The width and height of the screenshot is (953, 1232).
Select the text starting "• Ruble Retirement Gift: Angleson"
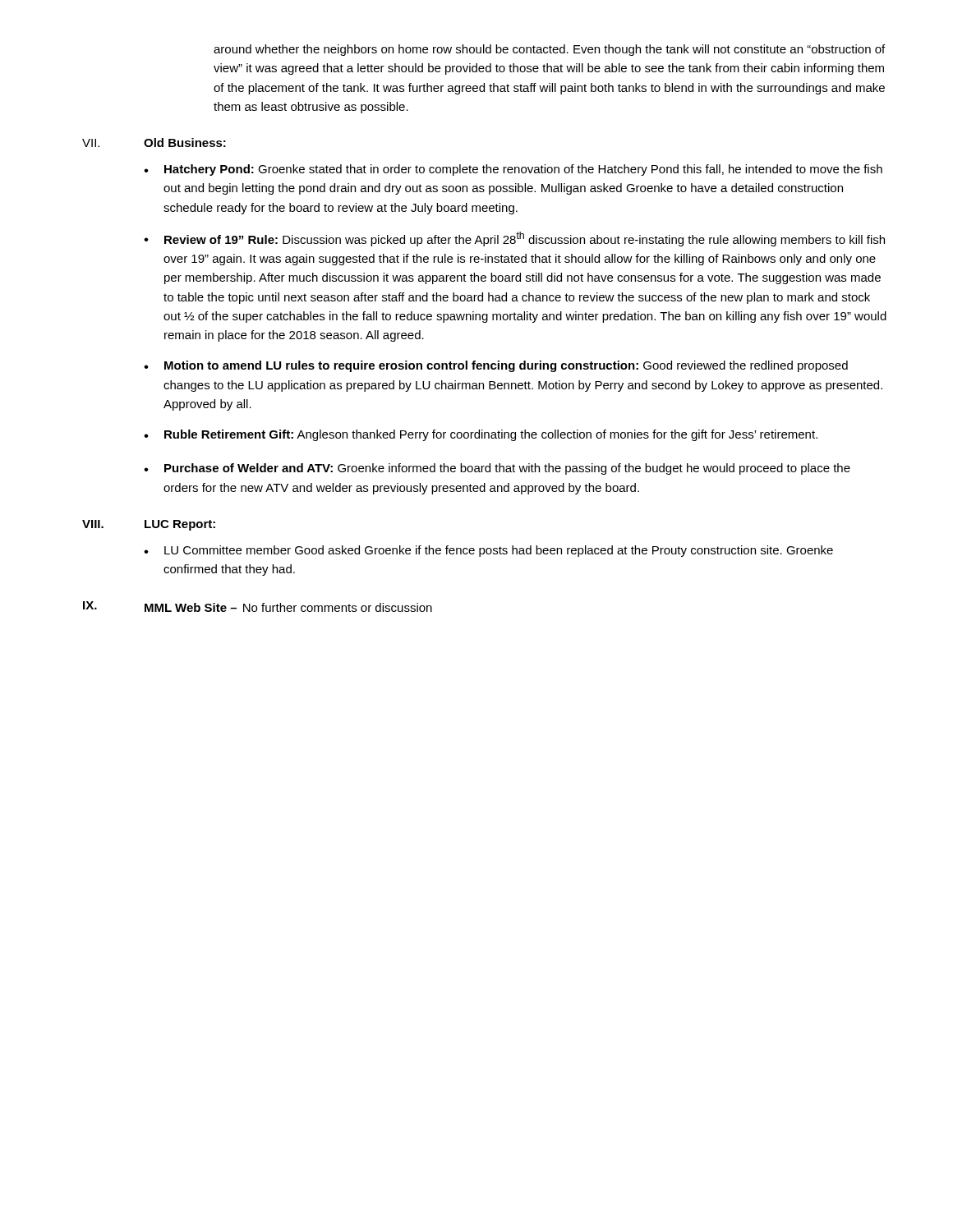(516, 436)
